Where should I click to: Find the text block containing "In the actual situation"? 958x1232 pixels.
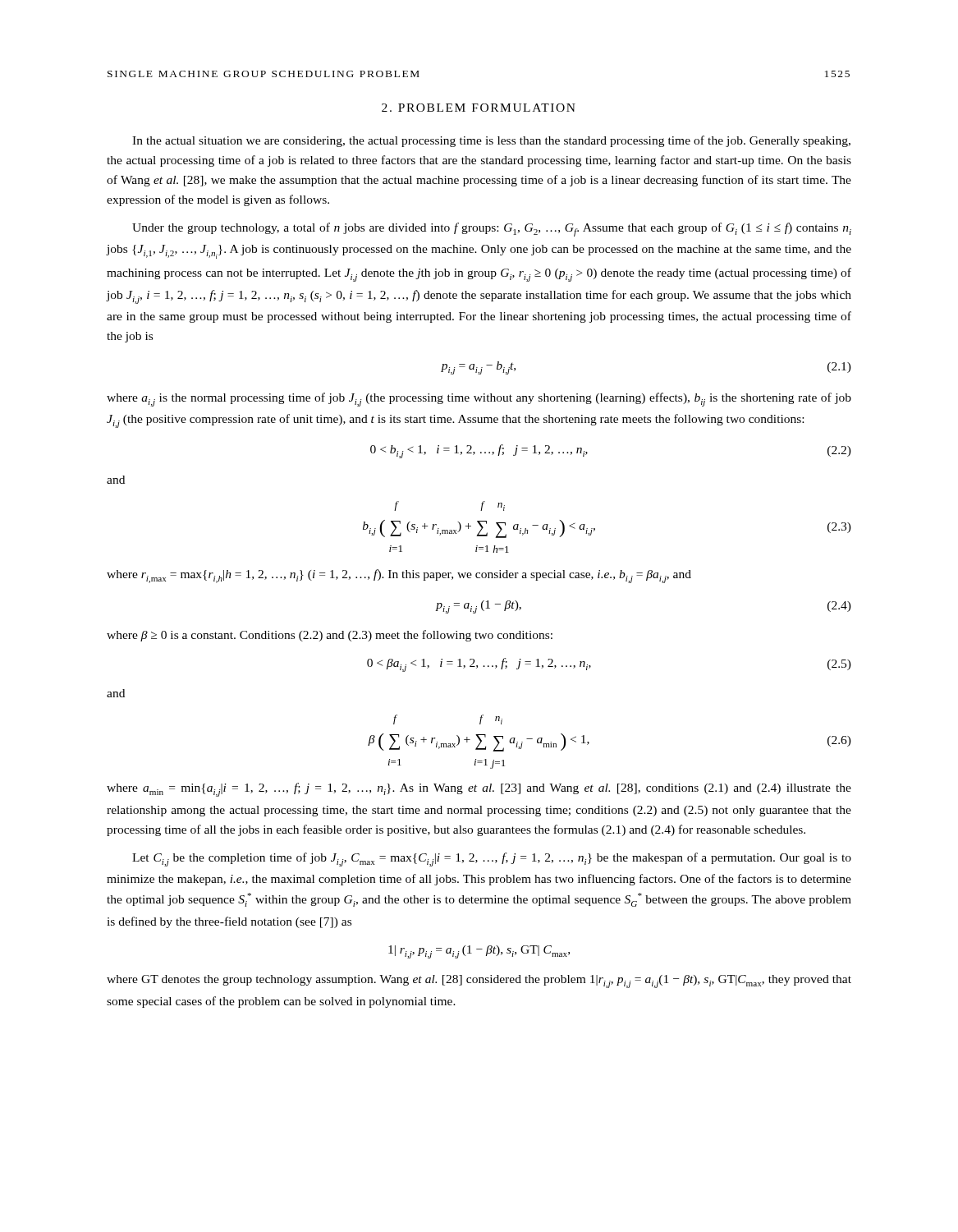[x=479, y=170]
